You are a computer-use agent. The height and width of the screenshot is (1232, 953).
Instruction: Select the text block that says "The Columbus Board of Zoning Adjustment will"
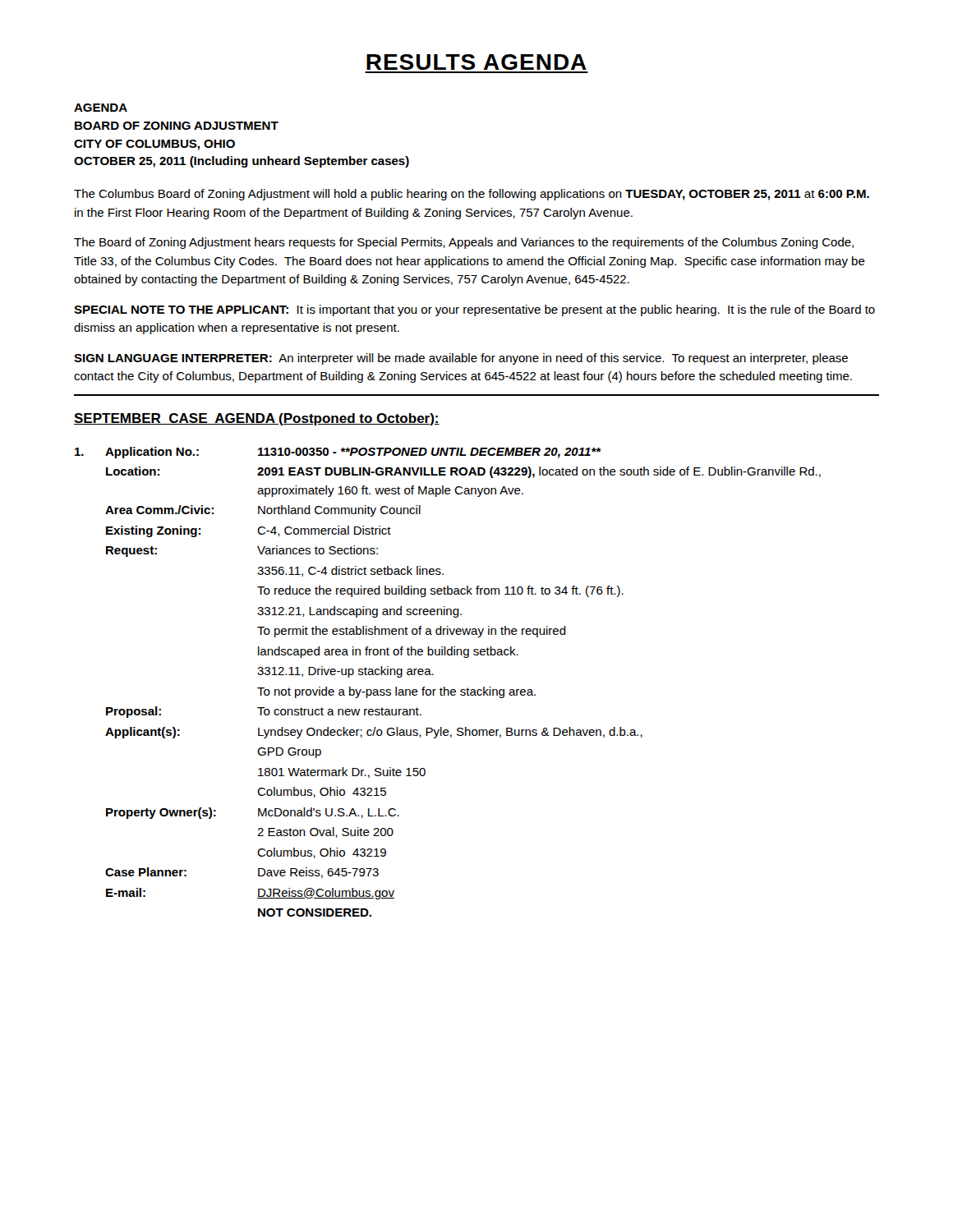click(472, 203)
